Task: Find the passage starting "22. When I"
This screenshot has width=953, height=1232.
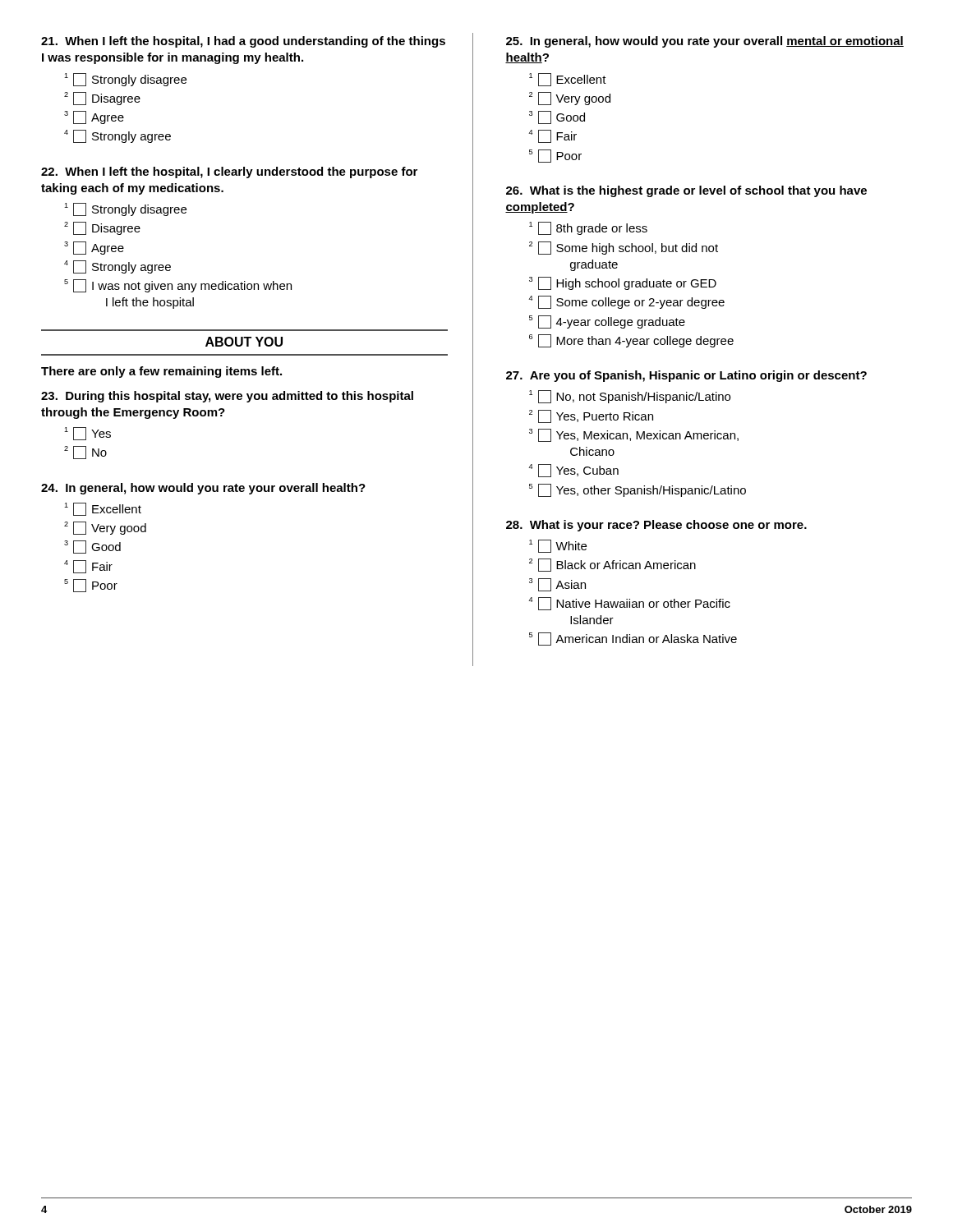Action: pos(229,172)
